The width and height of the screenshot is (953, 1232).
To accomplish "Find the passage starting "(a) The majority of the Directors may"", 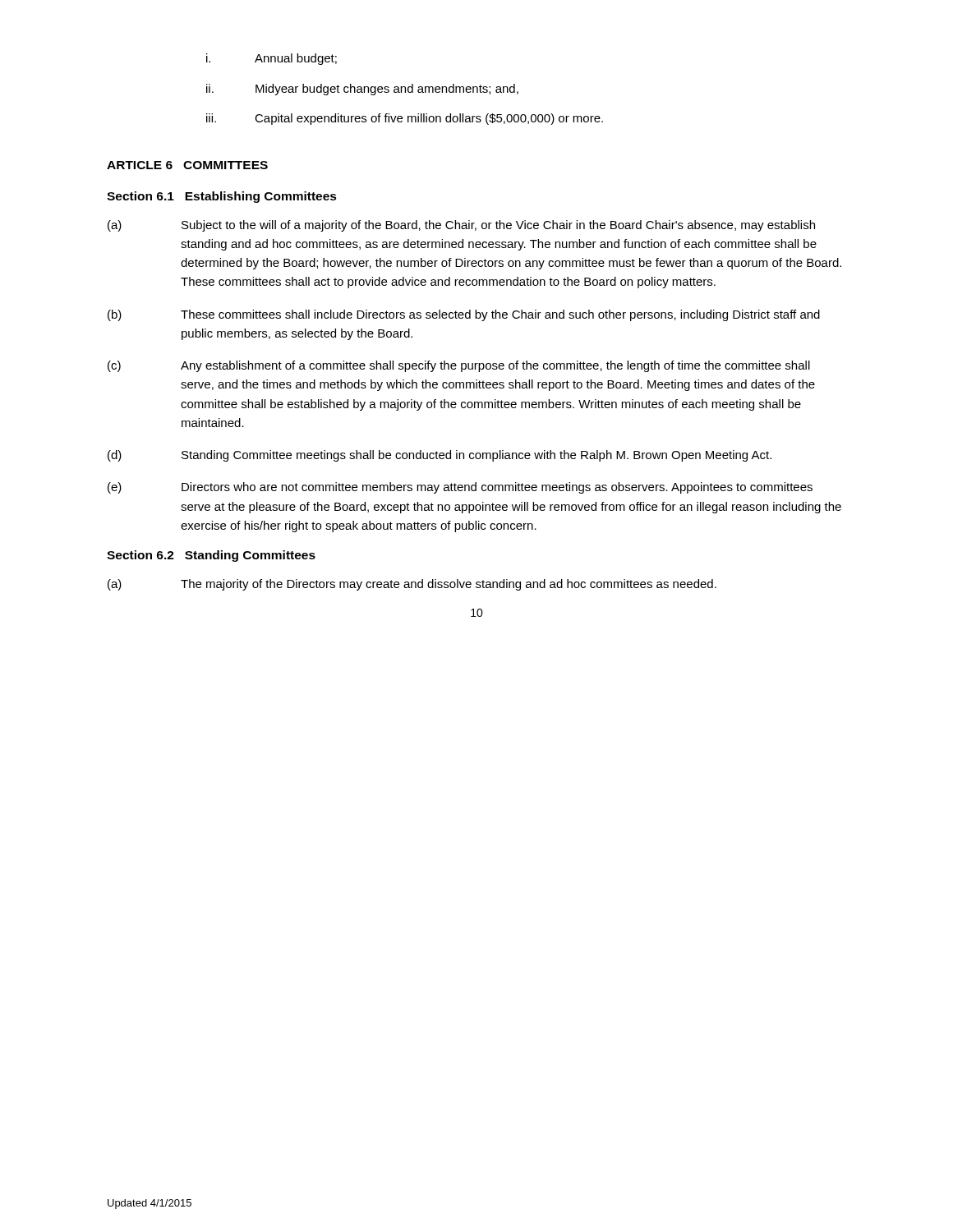I will (476, 584).
